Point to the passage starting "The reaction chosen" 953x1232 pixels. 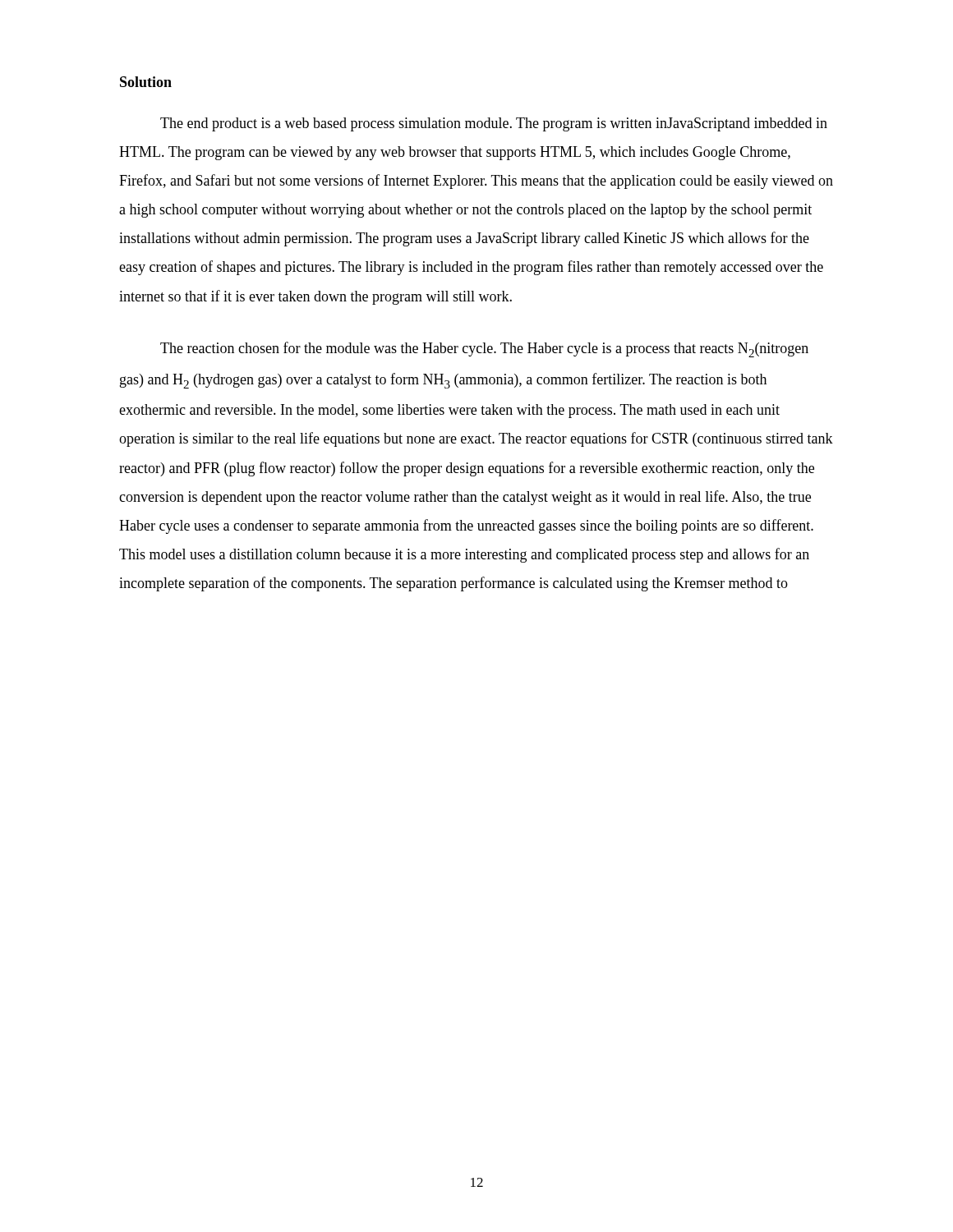coord(476,466)
